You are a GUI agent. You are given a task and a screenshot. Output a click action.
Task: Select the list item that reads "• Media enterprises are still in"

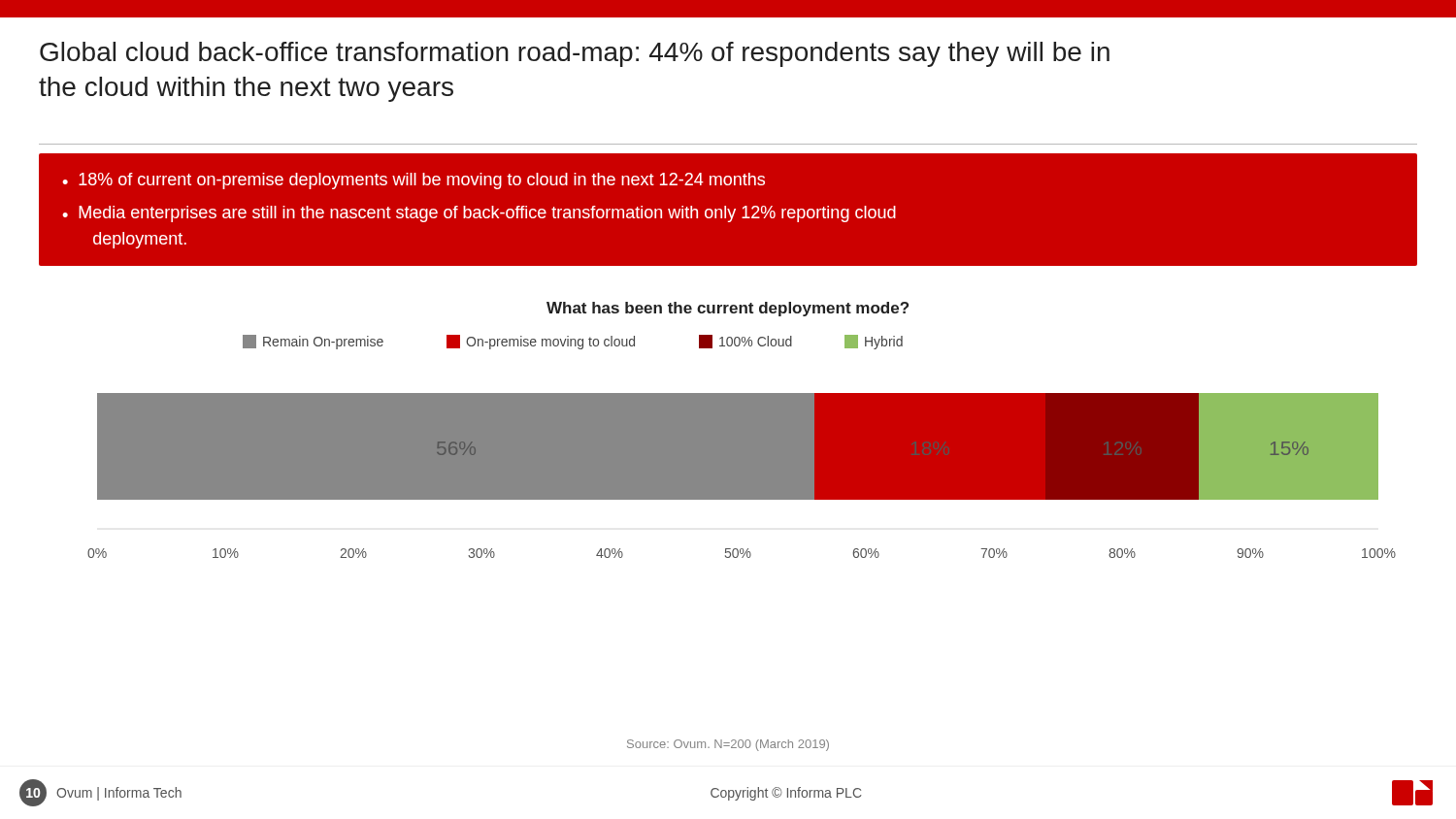tap(479, 226)
